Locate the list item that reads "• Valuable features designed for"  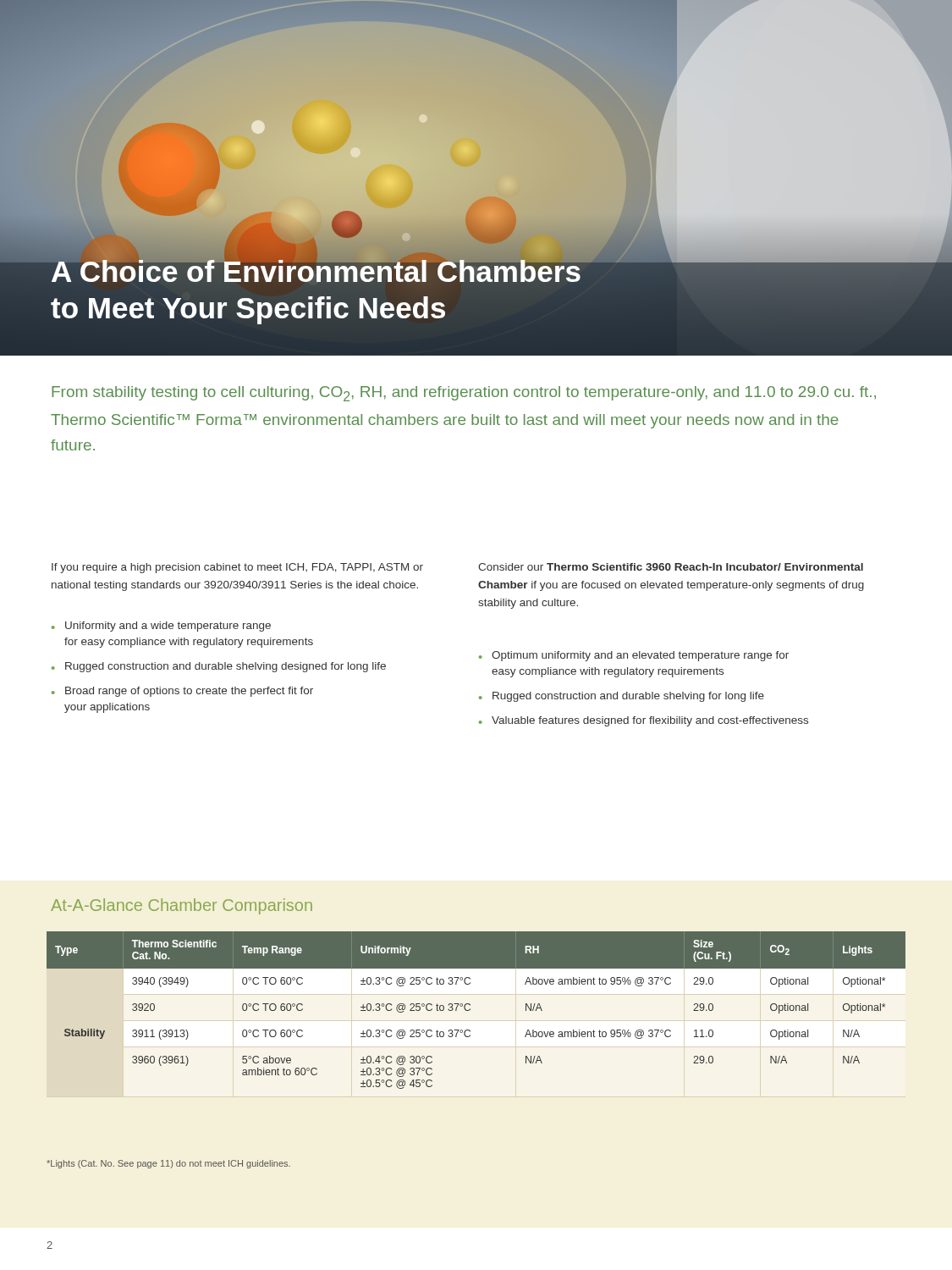[x=643, y=721]
